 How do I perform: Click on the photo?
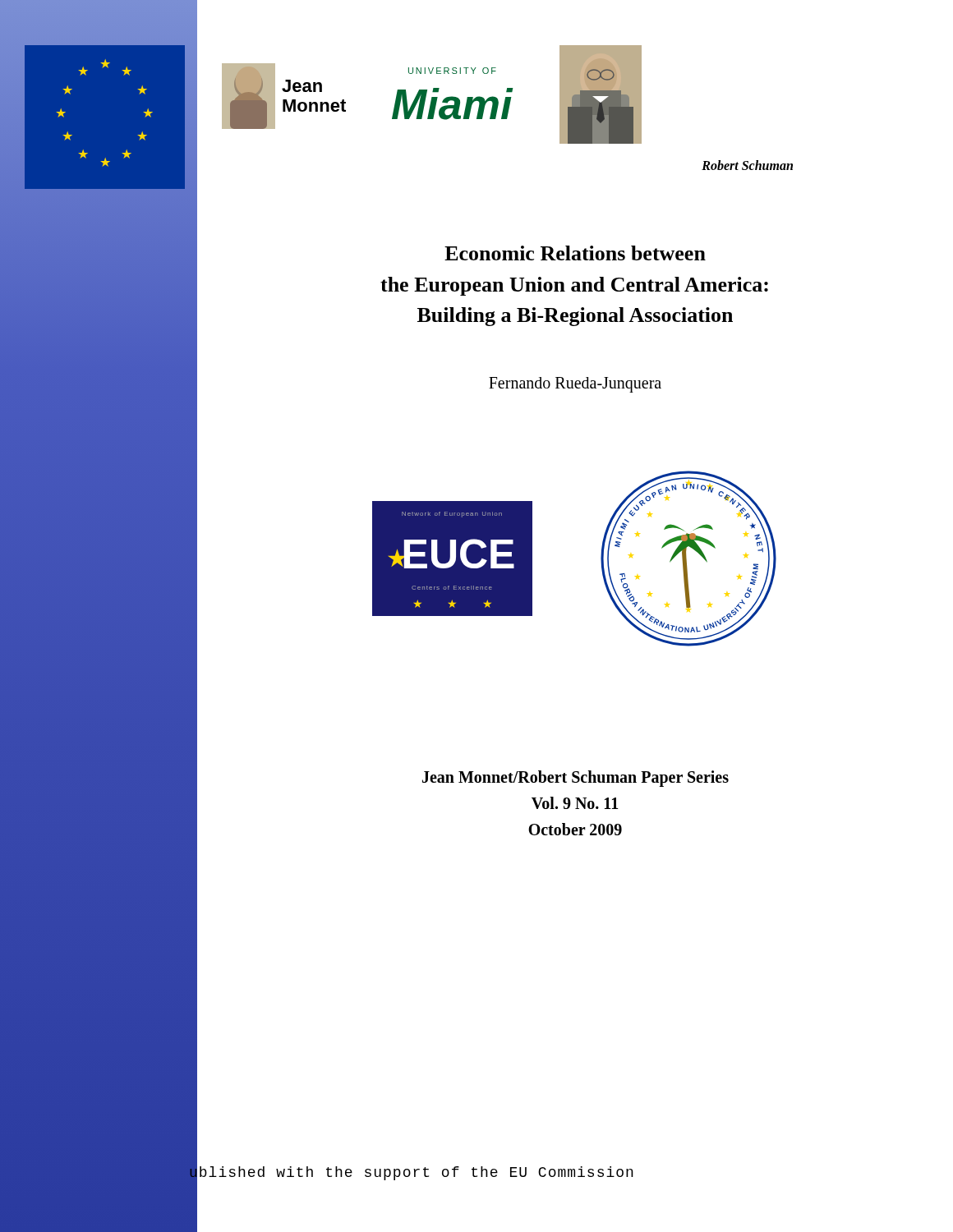[601, 96]
